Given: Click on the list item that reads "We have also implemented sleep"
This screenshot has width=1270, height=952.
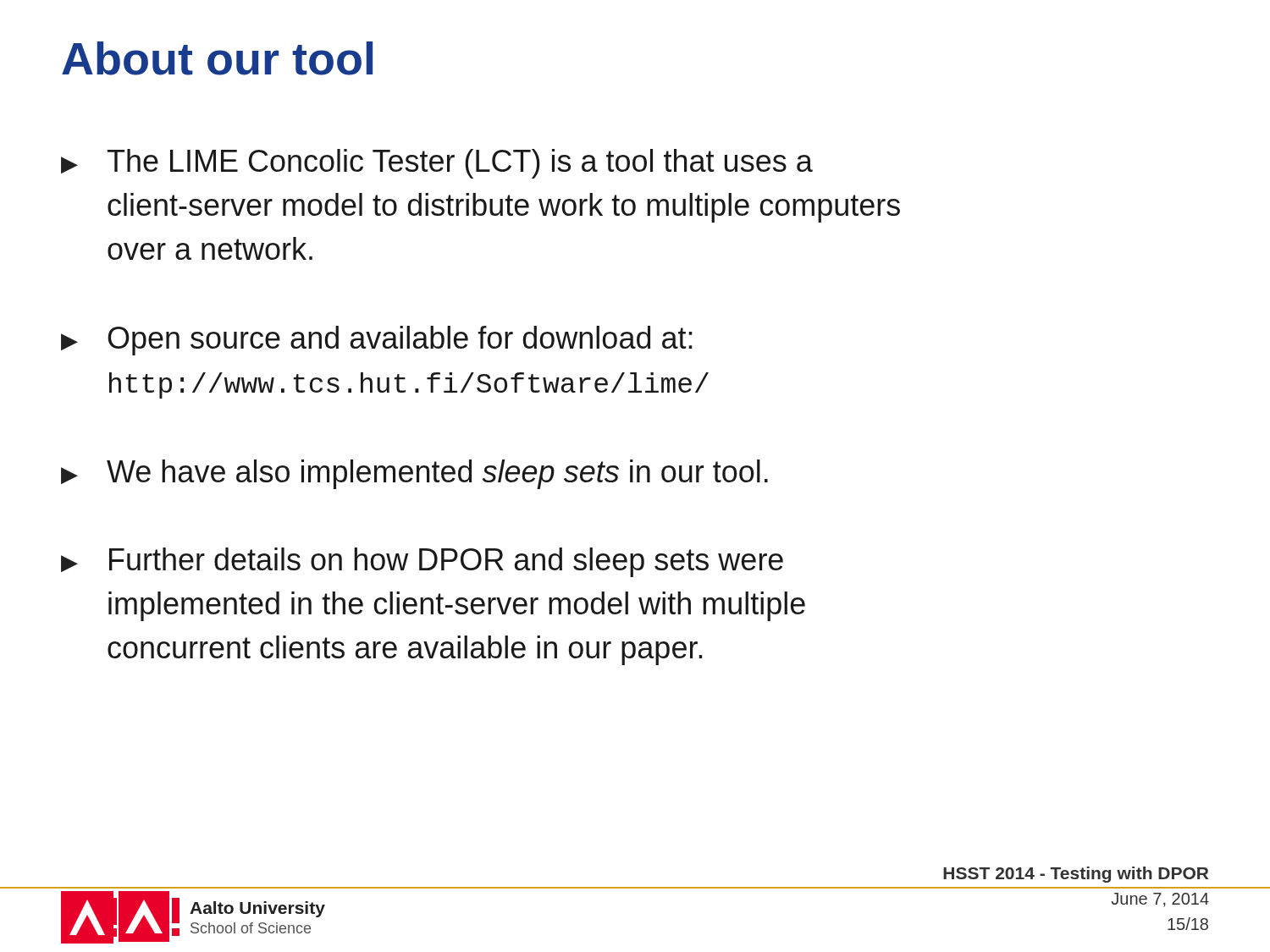Looking at the screenshot, I should click(416, 472).
